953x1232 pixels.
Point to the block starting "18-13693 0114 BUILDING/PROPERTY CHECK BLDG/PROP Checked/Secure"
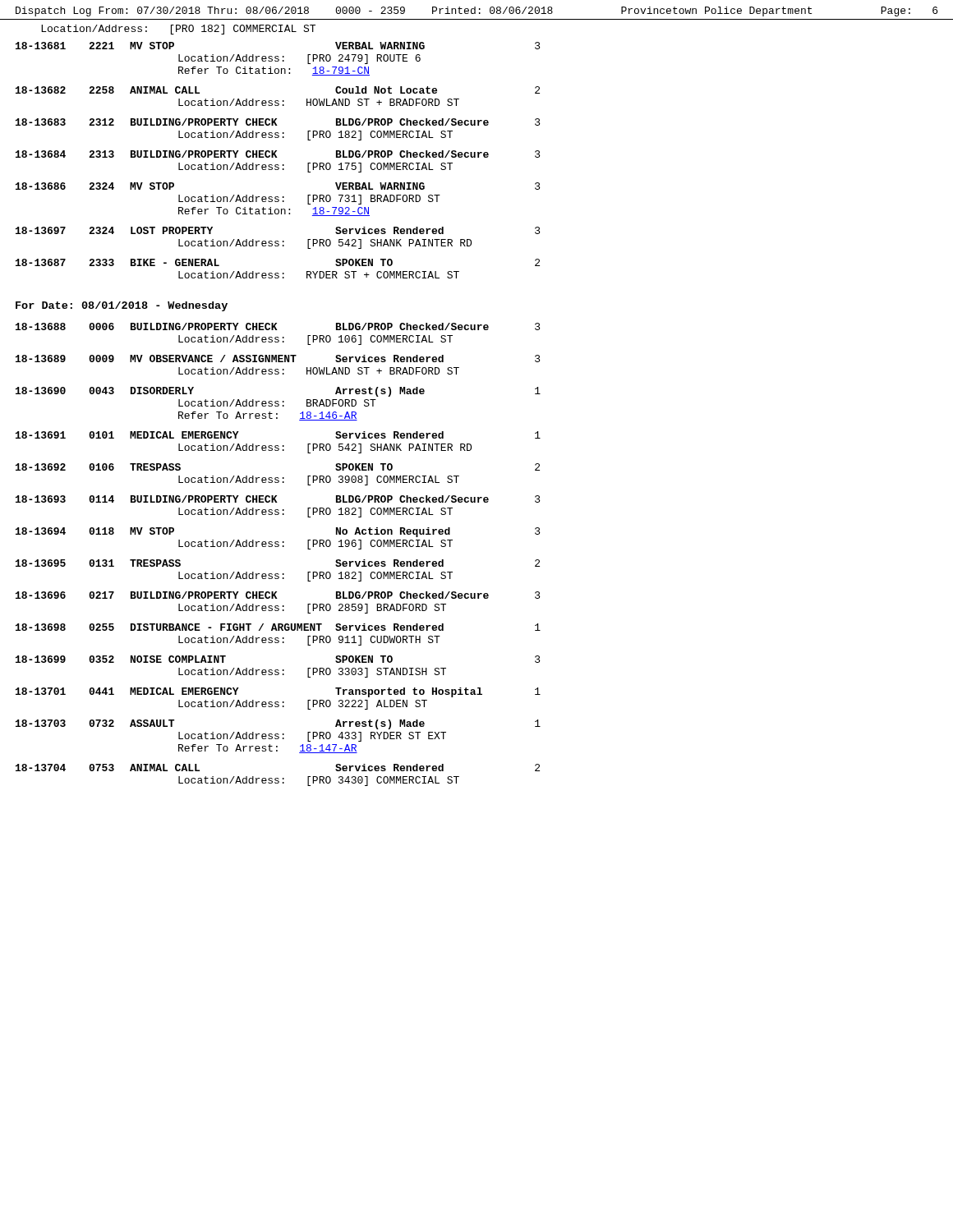point(476,506)
